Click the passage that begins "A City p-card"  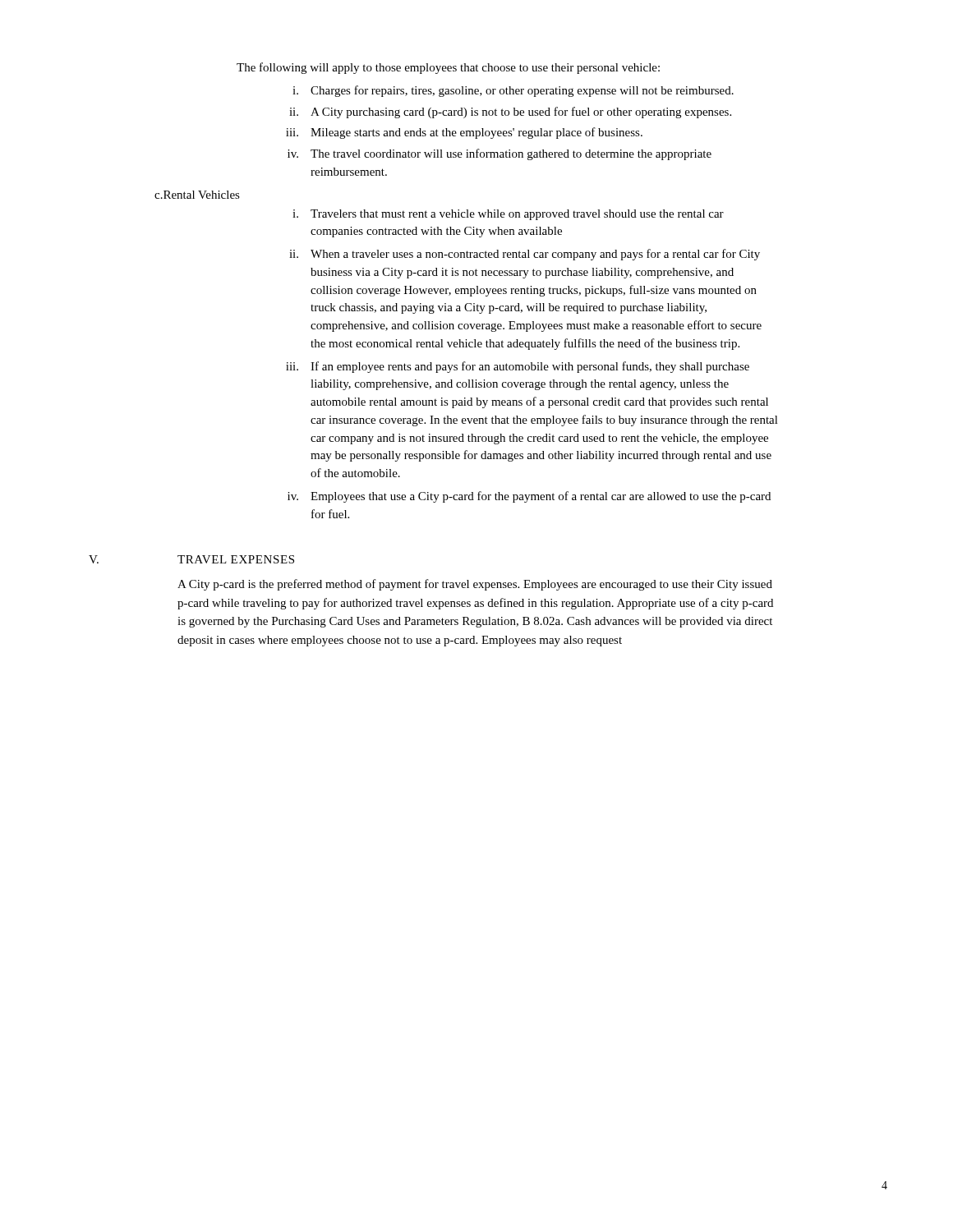pos(475,612)
